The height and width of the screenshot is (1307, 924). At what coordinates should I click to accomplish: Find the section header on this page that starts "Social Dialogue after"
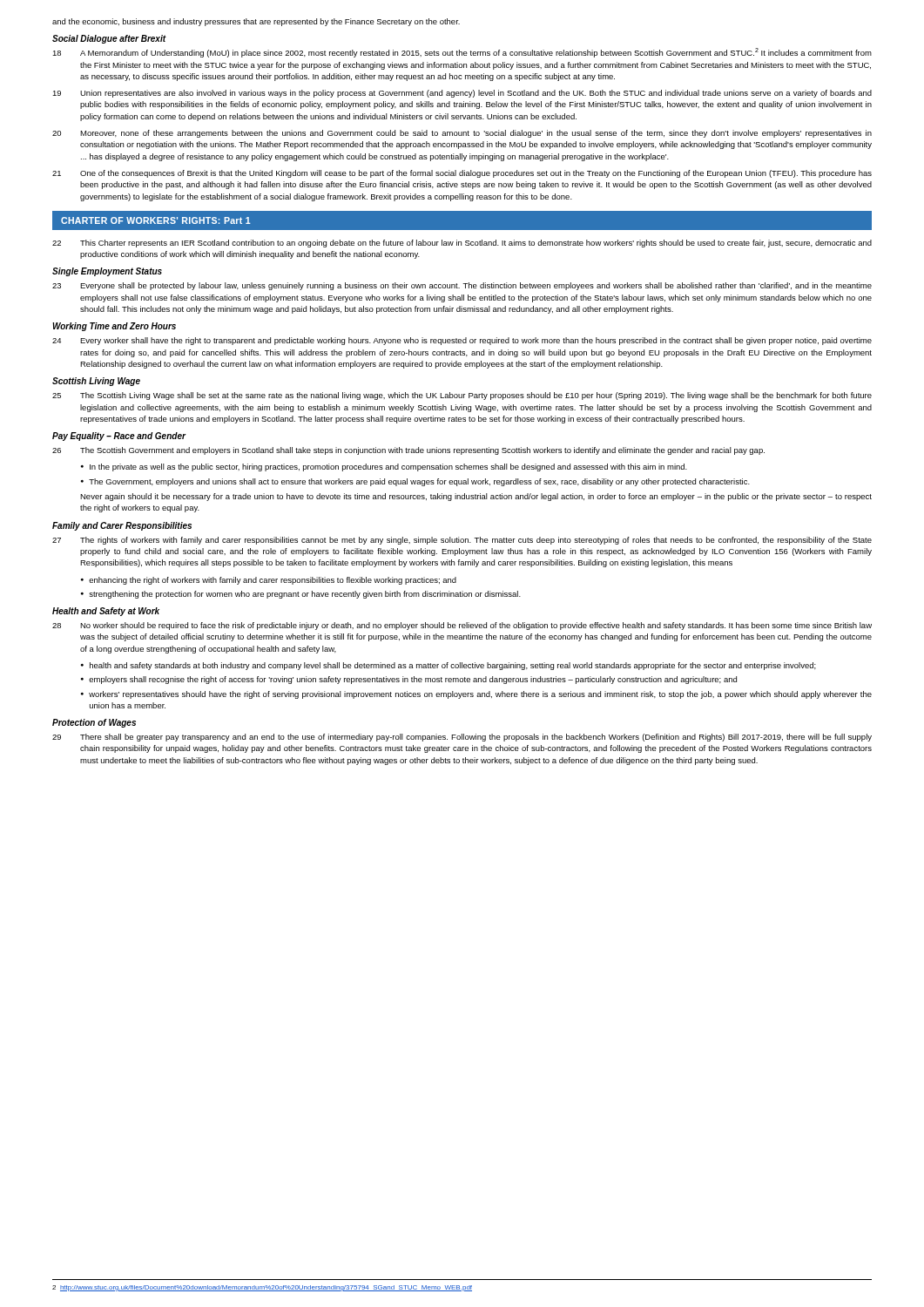[x=462, y=39]
